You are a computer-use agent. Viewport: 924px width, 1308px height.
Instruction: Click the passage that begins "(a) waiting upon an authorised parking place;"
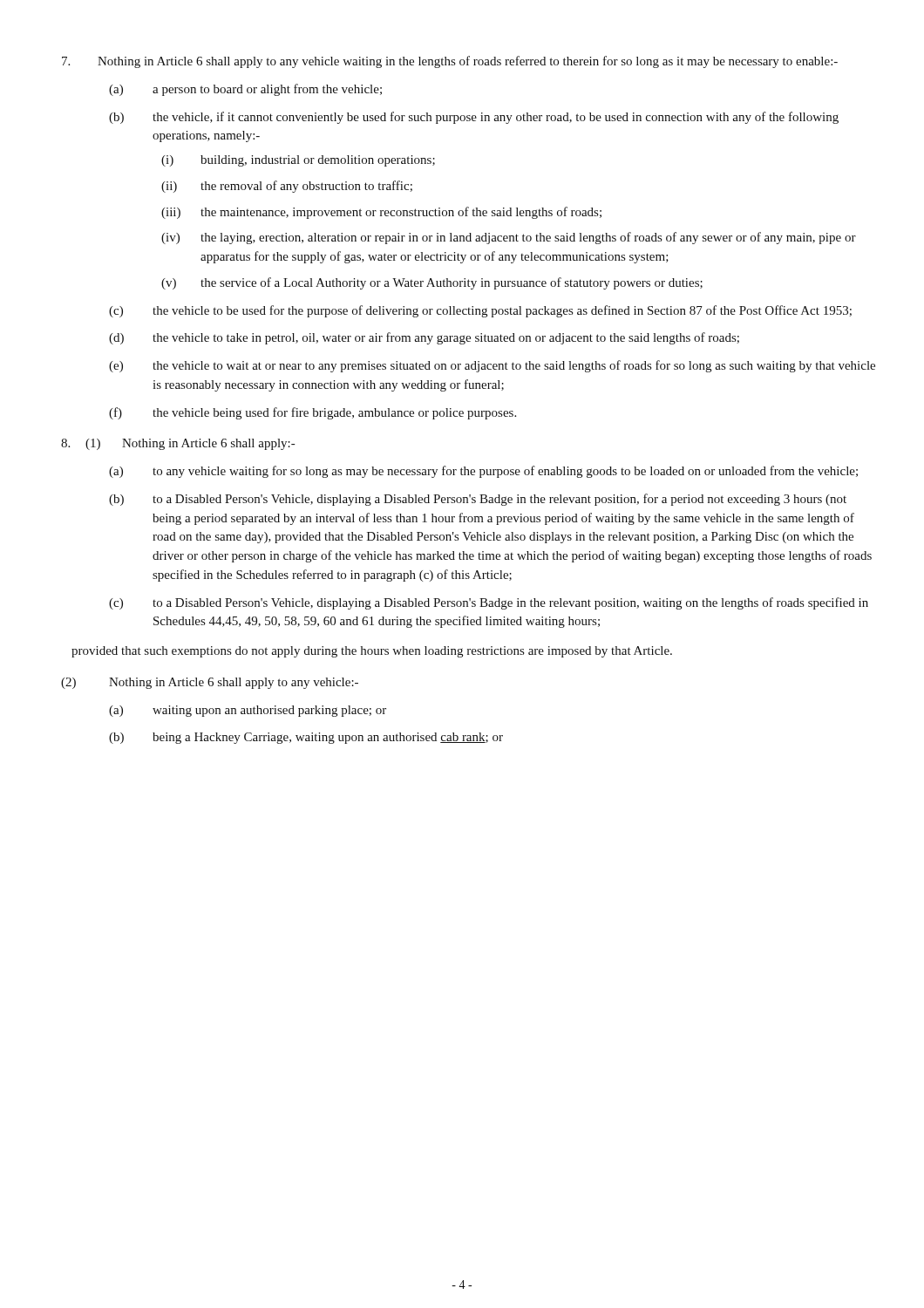click(x=248, y=710)
